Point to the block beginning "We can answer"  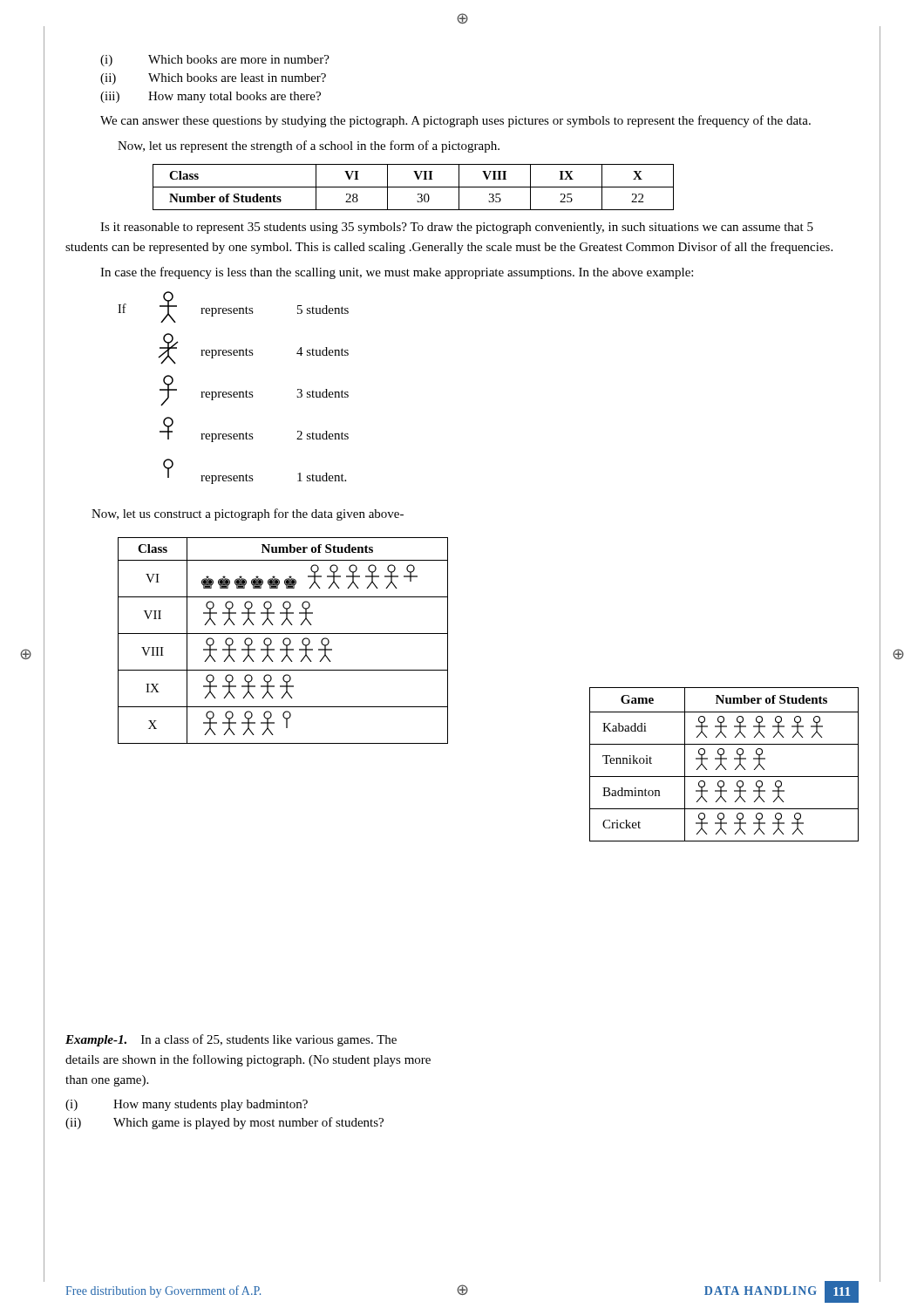456,120
